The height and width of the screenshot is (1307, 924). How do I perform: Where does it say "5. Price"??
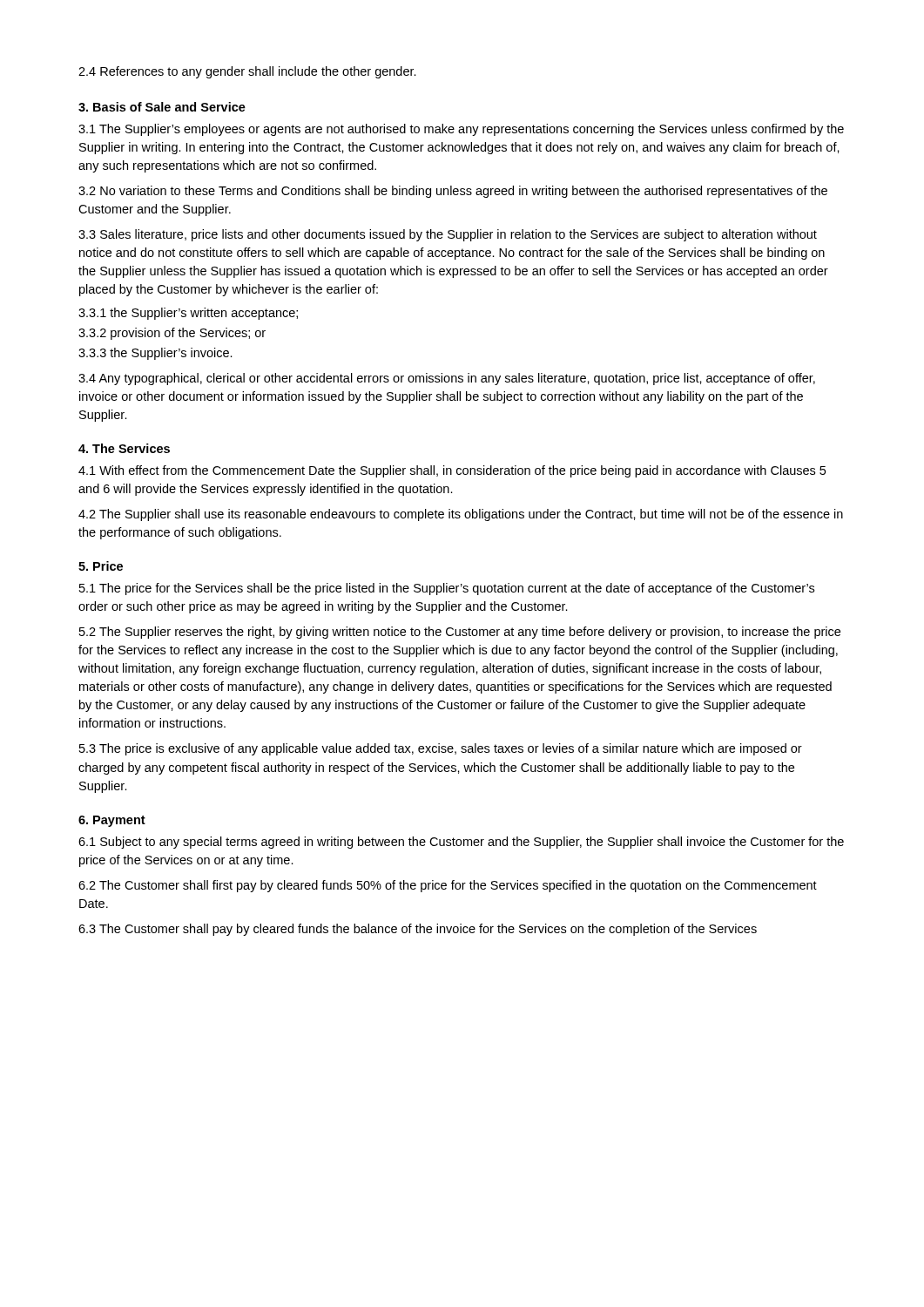[x=101, y=567]
